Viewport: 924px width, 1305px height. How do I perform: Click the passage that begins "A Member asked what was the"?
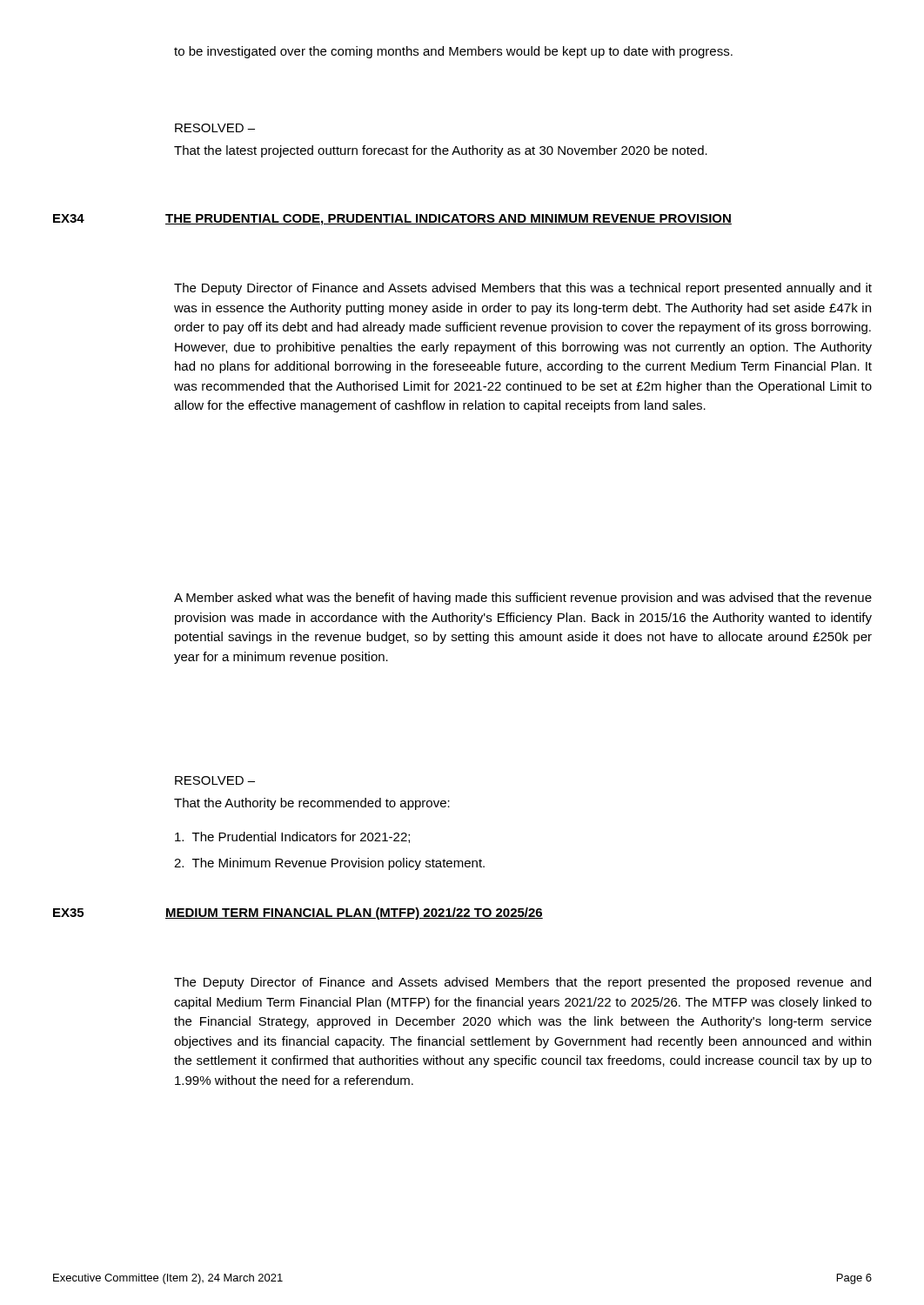click(x=523, y=627)
